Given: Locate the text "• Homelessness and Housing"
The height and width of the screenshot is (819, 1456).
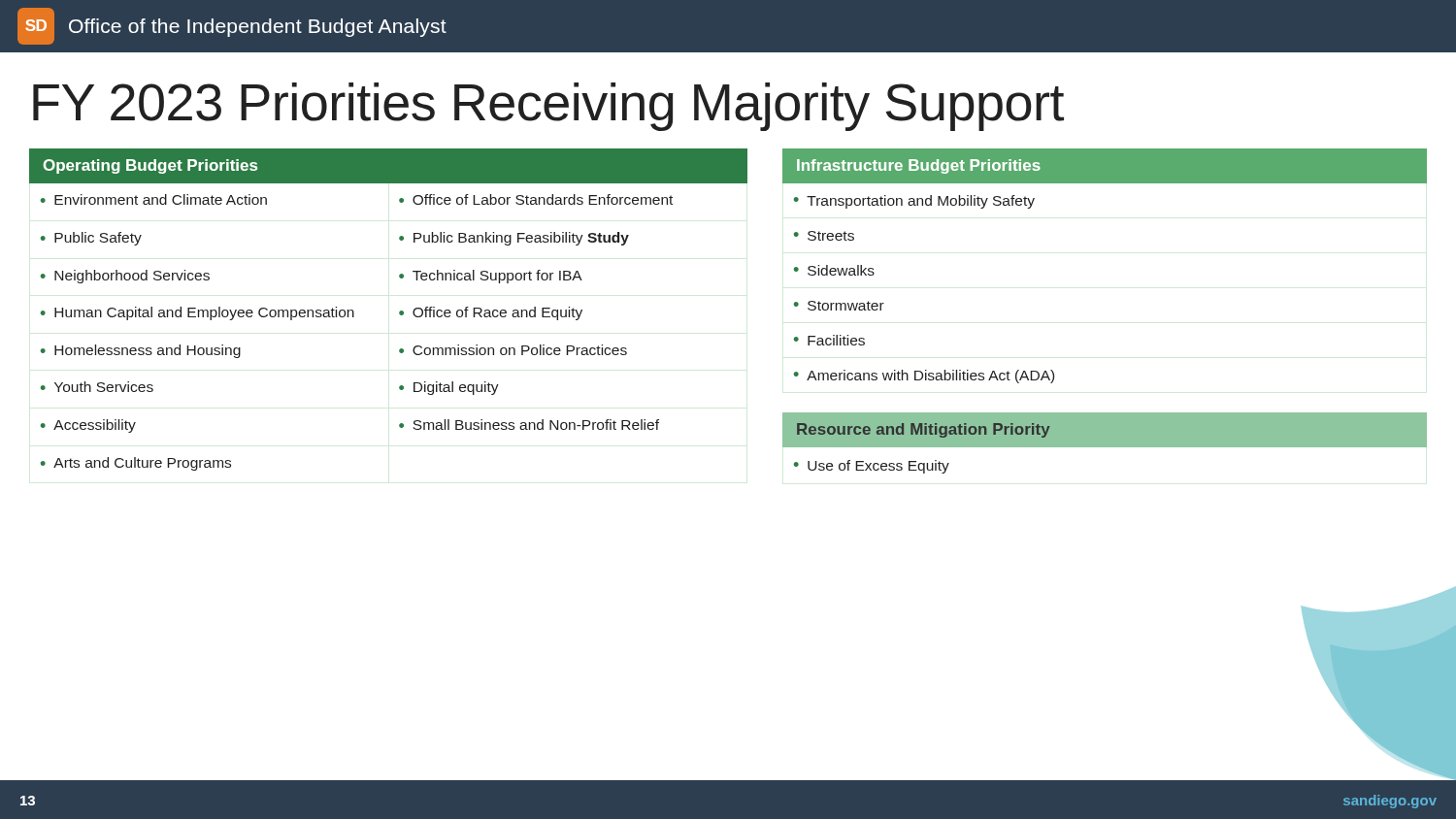Looking at the screenshot, I should click(140, 352).
